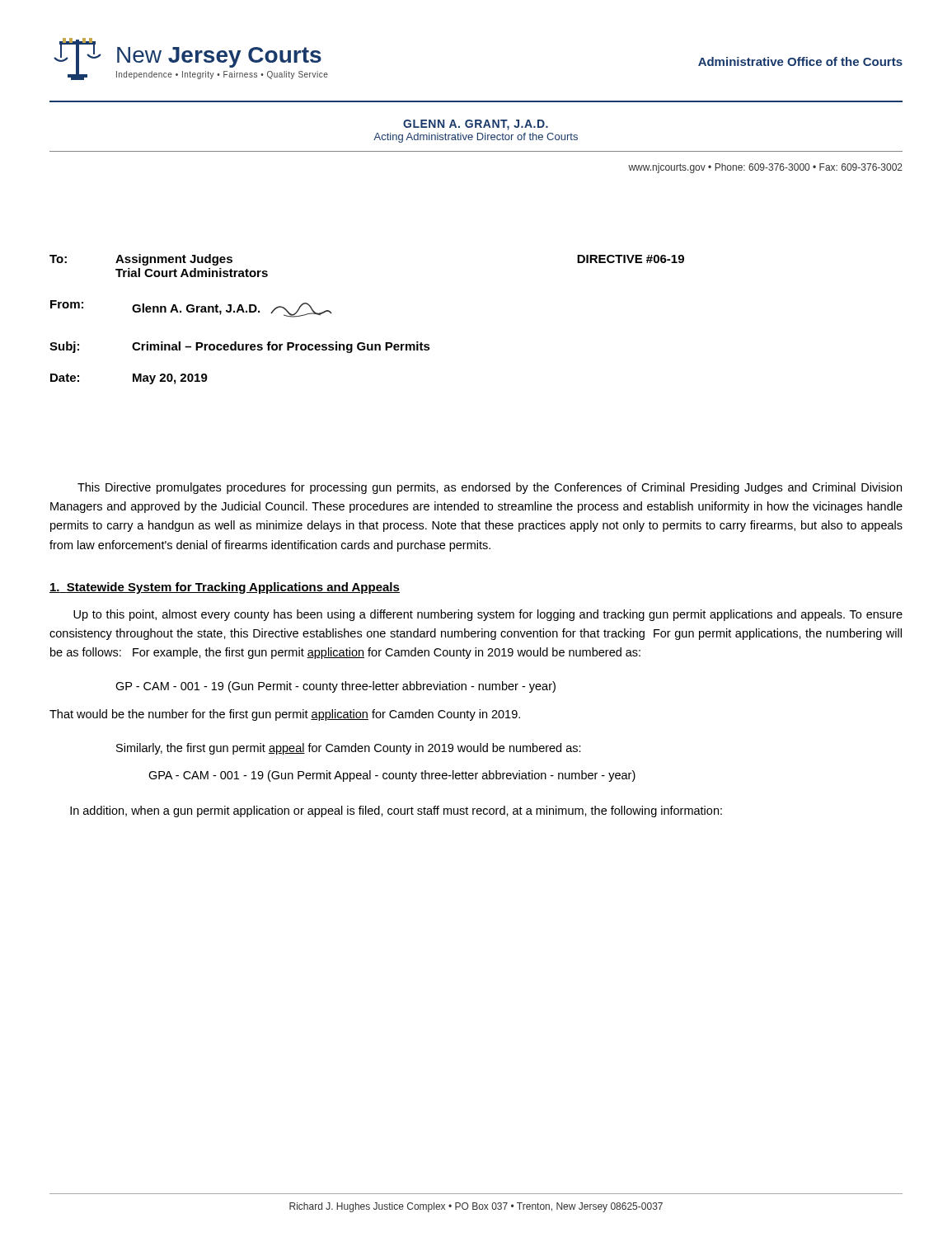The width and height of the screenshot is (952, 1237).
Task: Click on the text starting "Glenn A. Grant, J.A.D."
Action: pos(233,309)
